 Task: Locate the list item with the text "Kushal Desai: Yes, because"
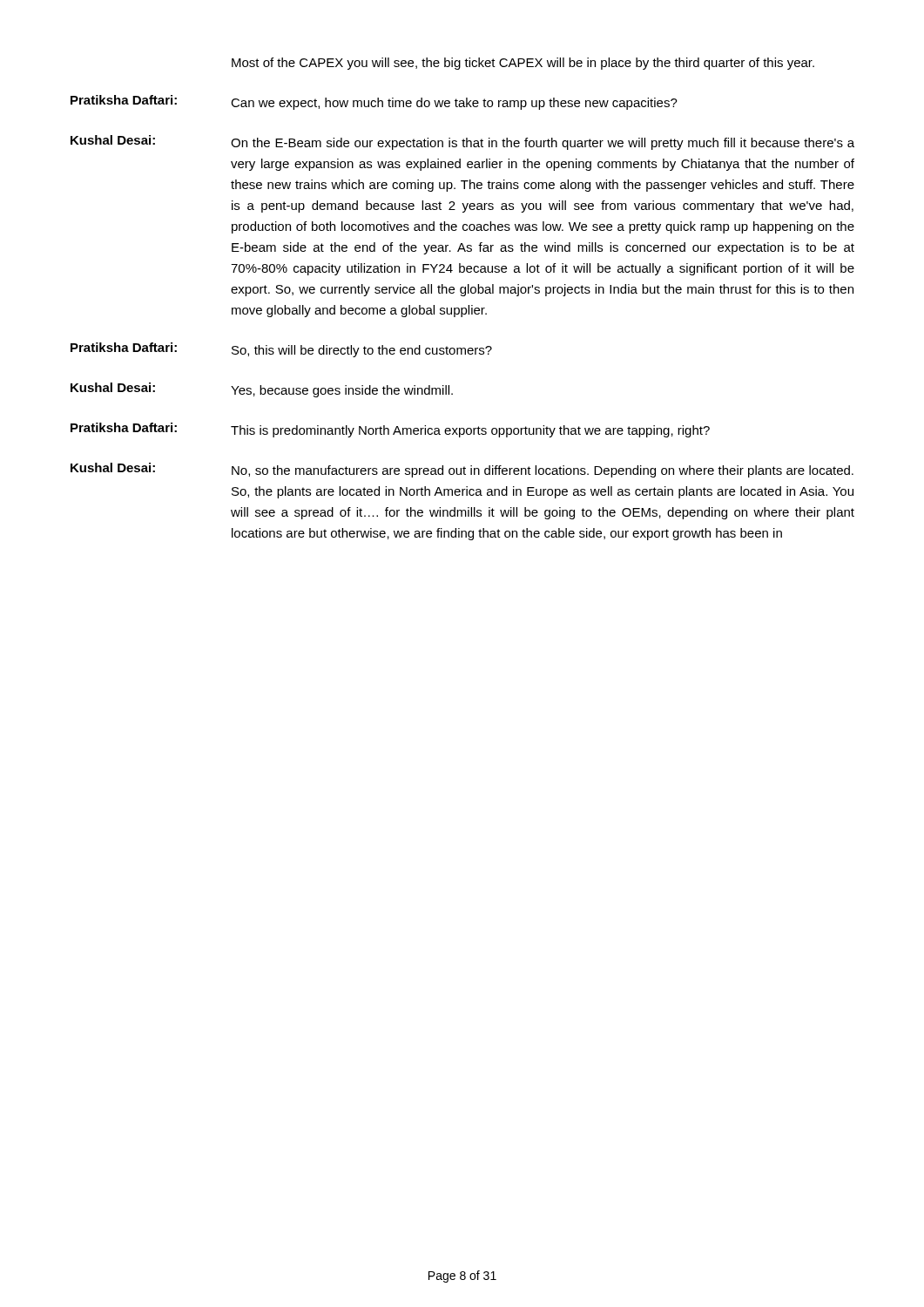coord(462,390)
